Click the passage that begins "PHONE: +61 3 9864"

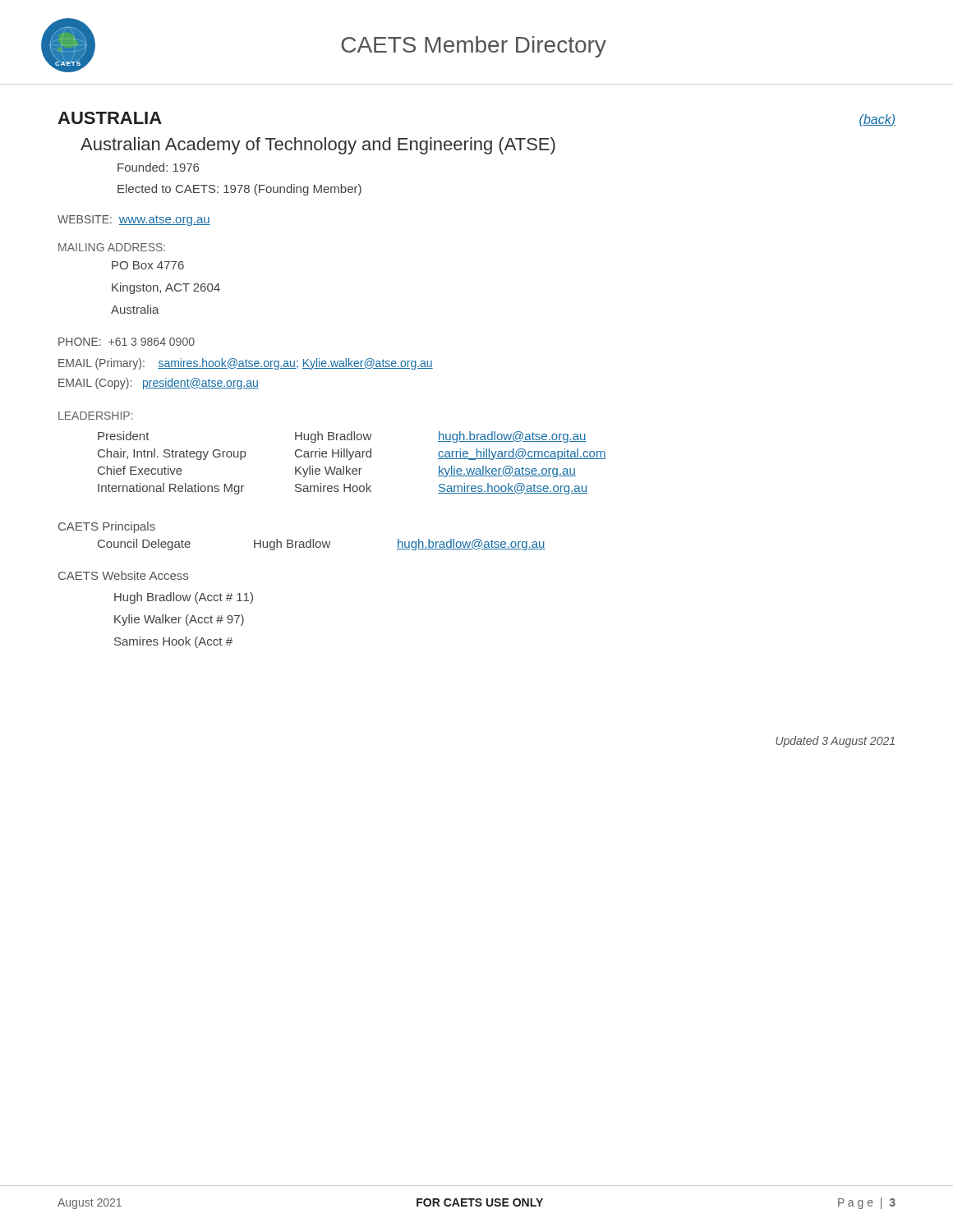[126, 341]
